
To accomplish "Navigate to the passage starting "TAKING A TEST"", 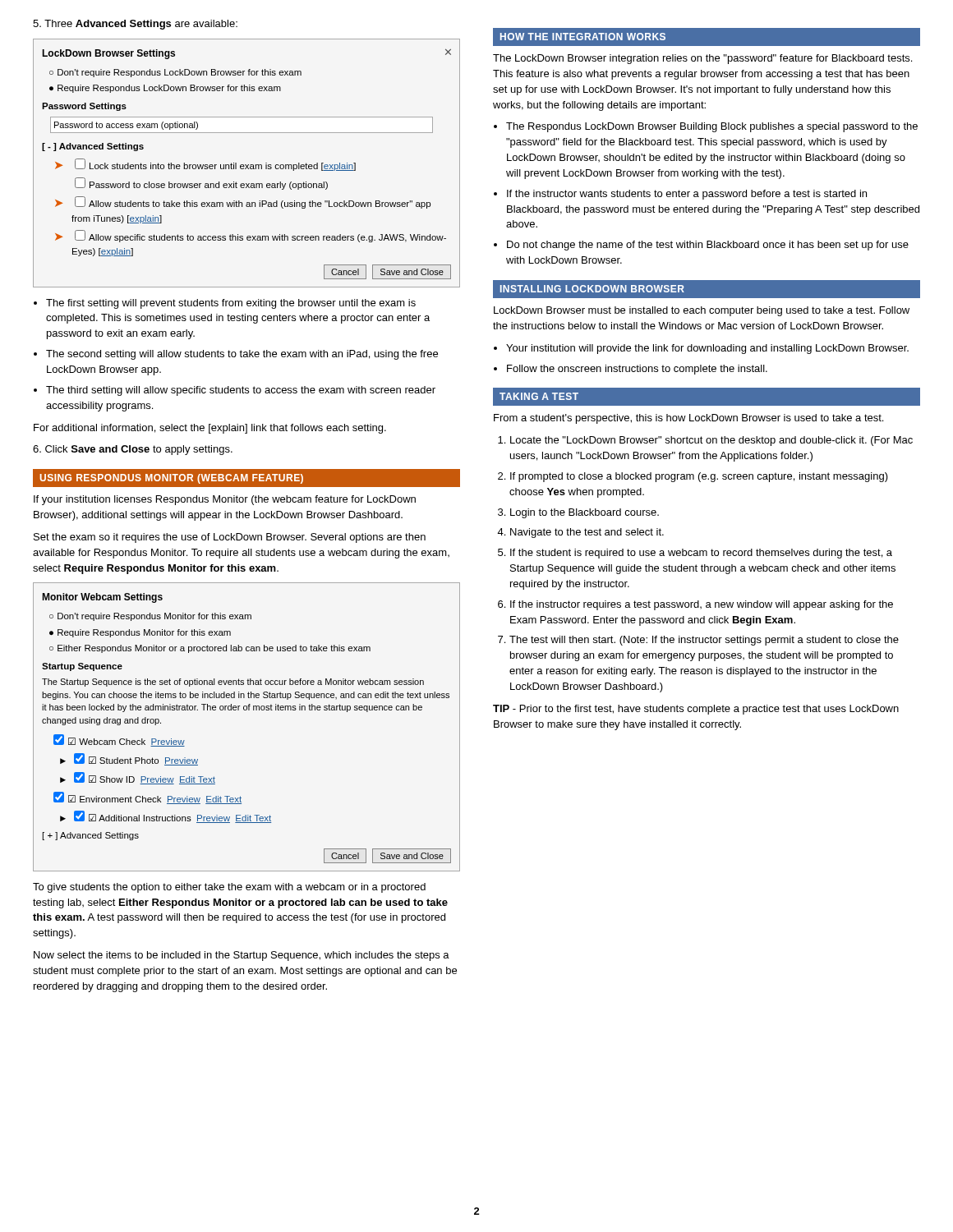I will tap(707, 397).
